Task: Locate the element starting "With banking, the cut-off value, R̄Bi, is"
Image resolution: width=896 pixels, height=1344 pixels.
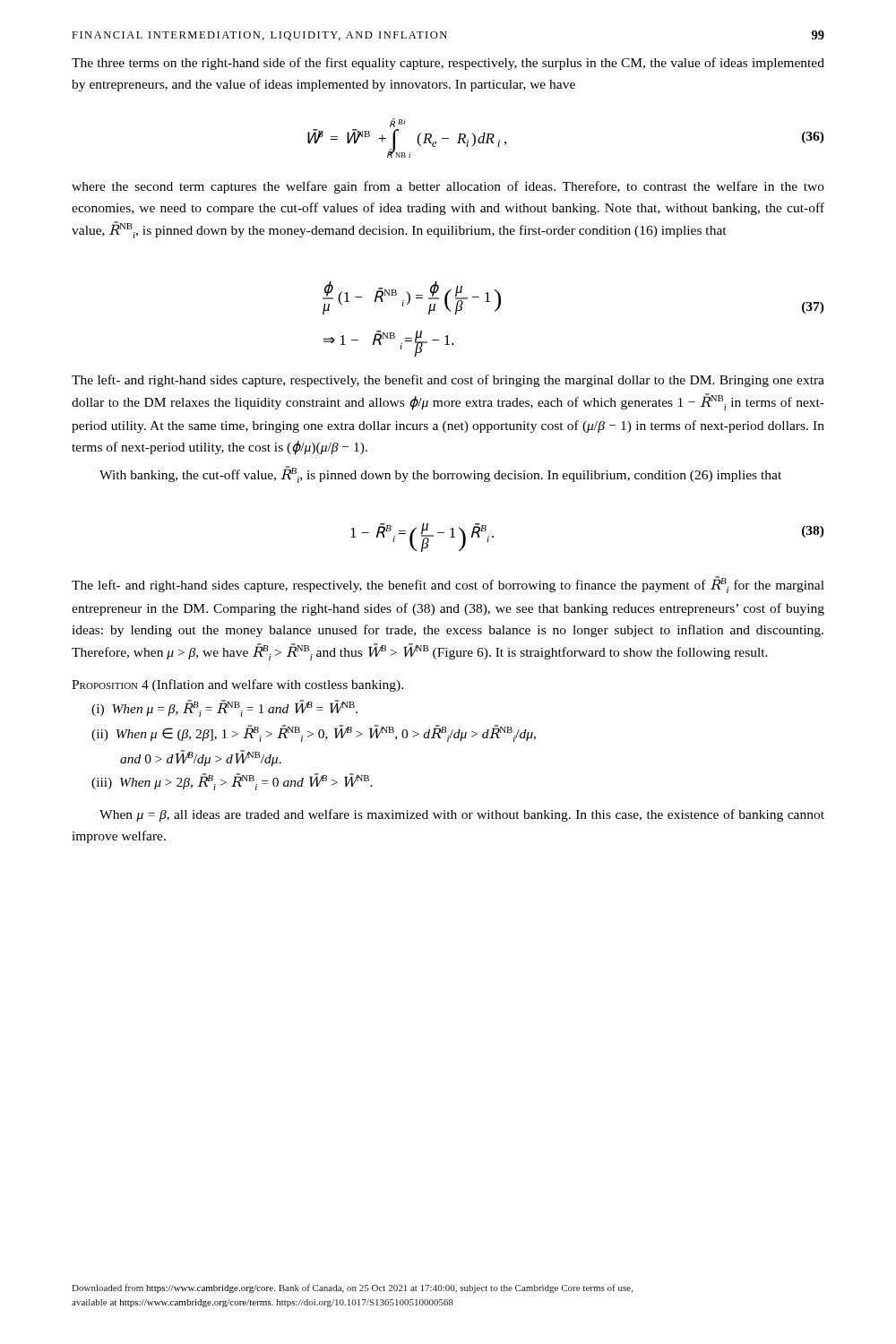Action: (x=441, y=475)
